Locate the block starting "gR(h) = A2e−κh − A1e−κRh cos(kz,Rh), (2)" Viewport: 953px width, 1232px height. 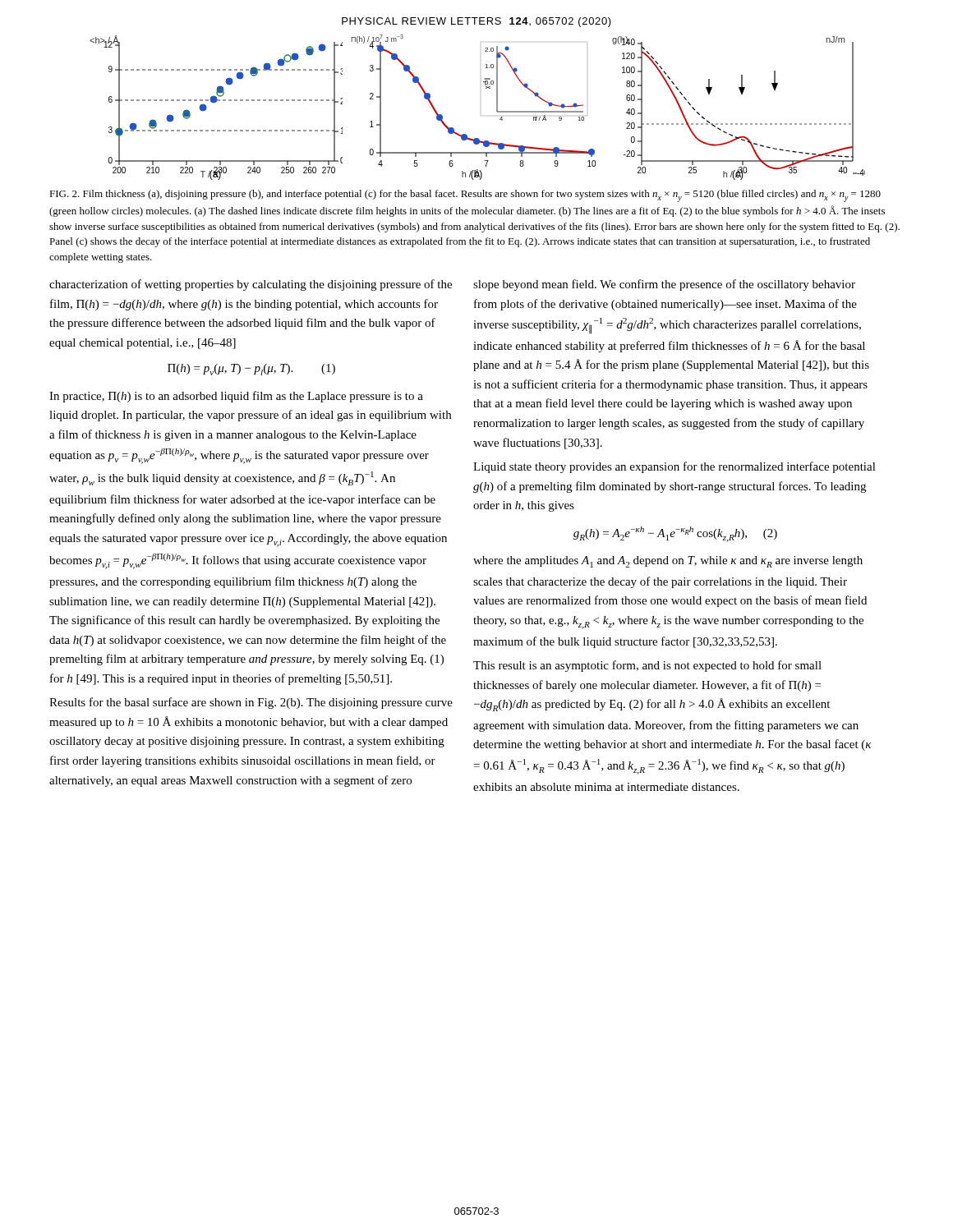coord(675,533)
